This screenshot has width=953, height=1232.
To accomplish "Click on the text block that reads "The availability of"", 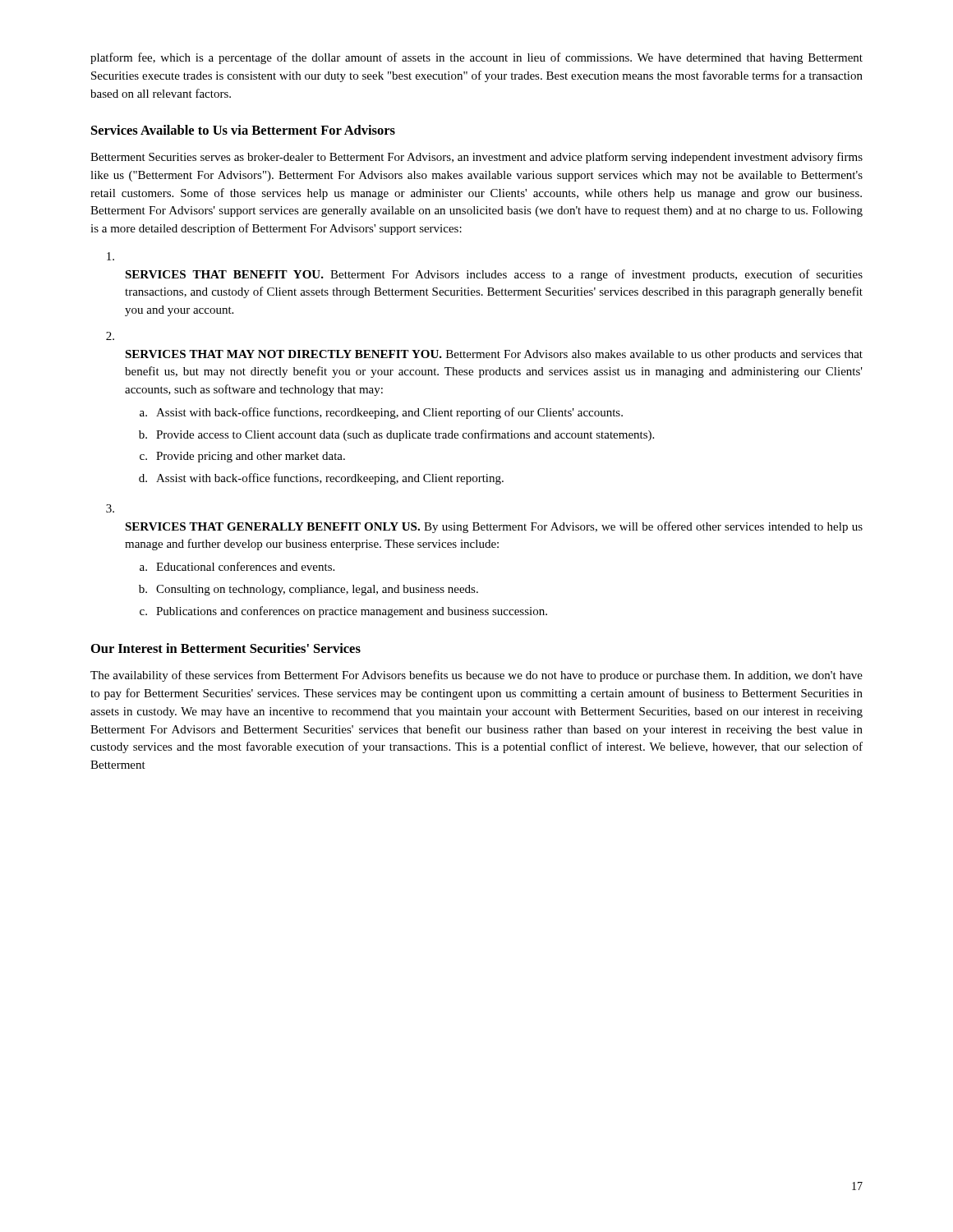I will coord(476,720).
